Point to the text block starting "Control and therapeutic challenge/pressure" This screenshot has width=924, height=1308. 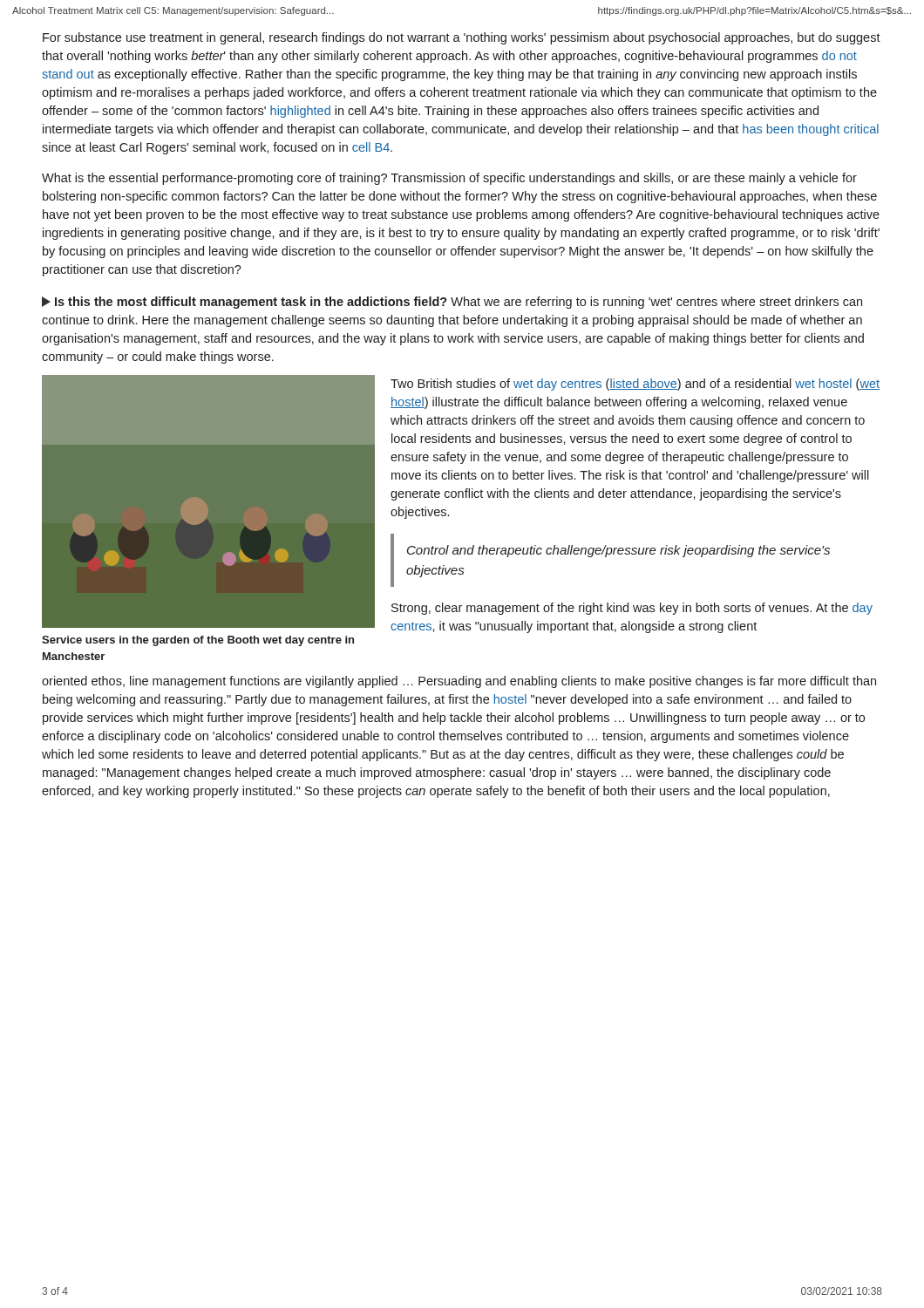[636, 560]
